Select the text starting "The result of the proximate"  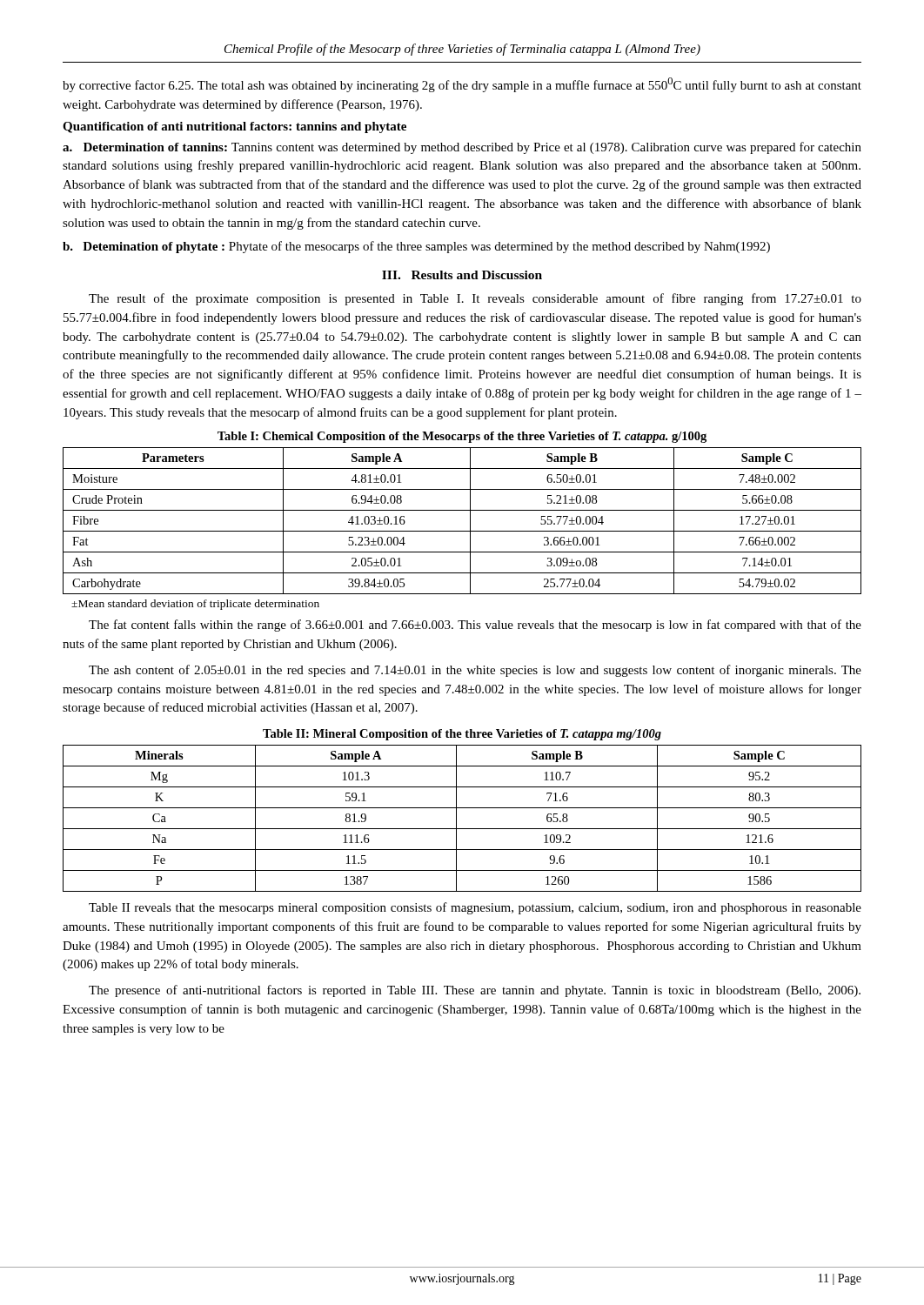point(462,355)
